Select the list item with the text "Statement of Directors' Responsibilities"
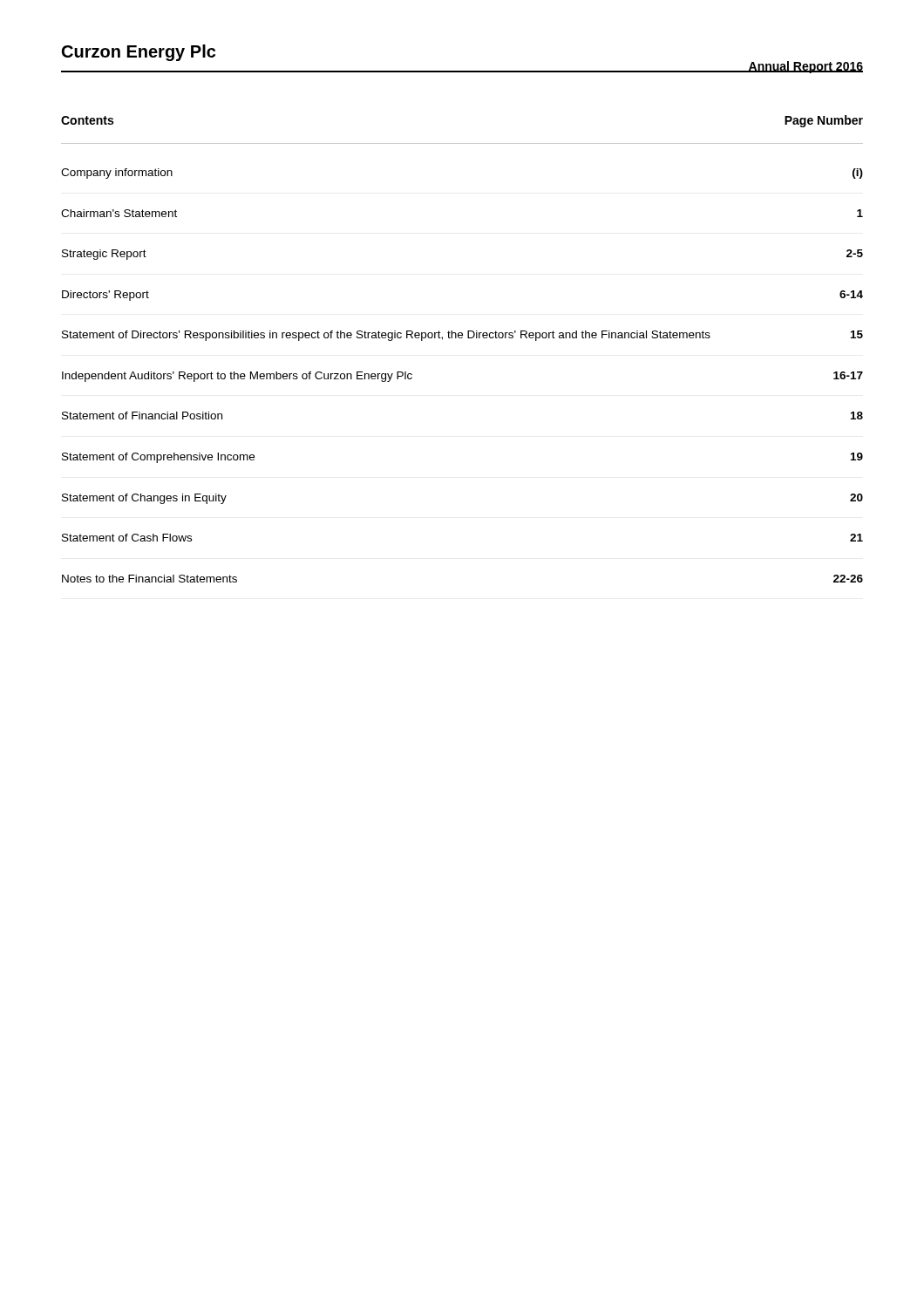This screenshot has width=924, height=1308. (x=462, y=335)
